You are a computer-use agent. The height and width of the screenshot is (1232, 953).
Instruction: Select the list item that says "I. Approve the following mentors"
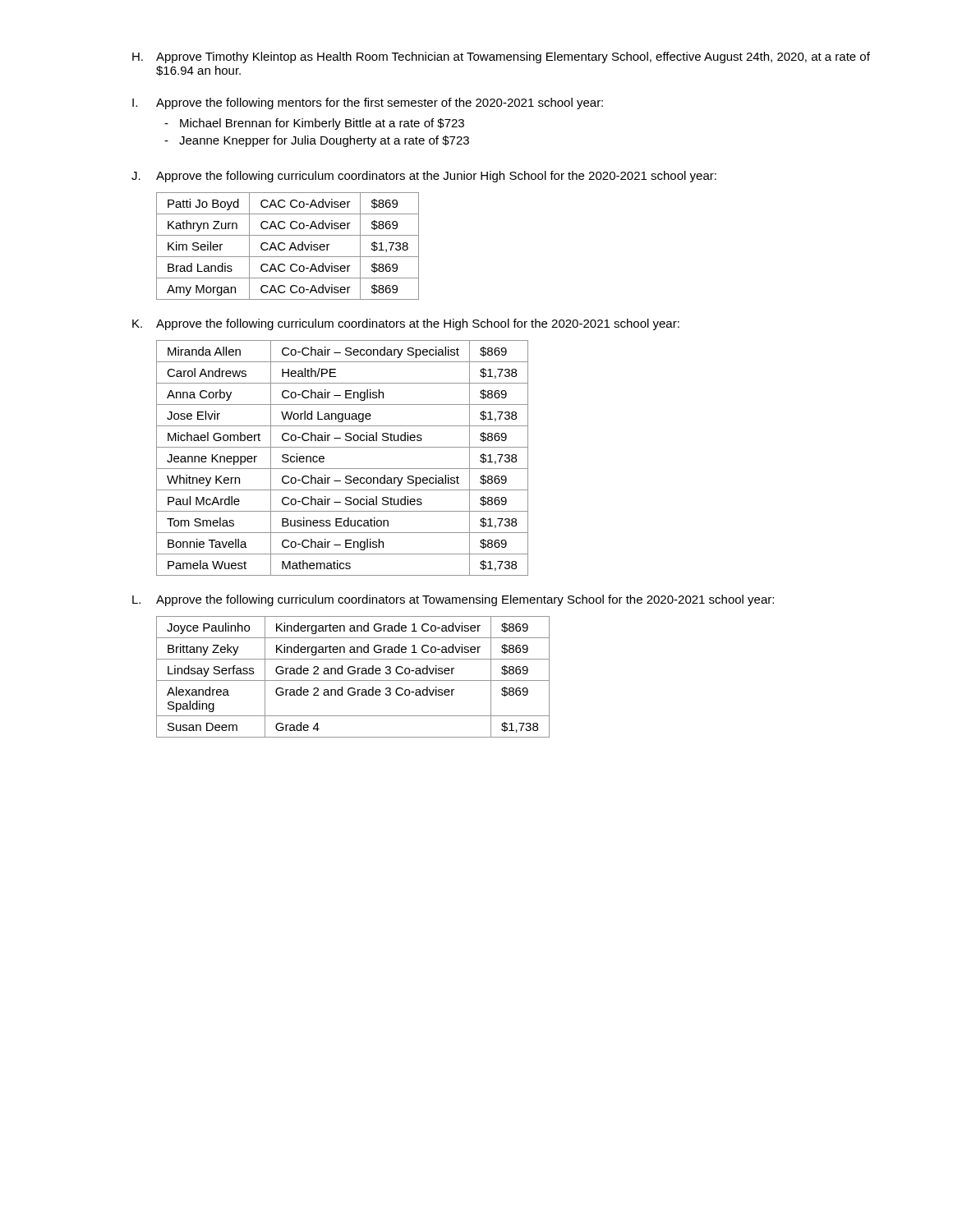point(368,103)
